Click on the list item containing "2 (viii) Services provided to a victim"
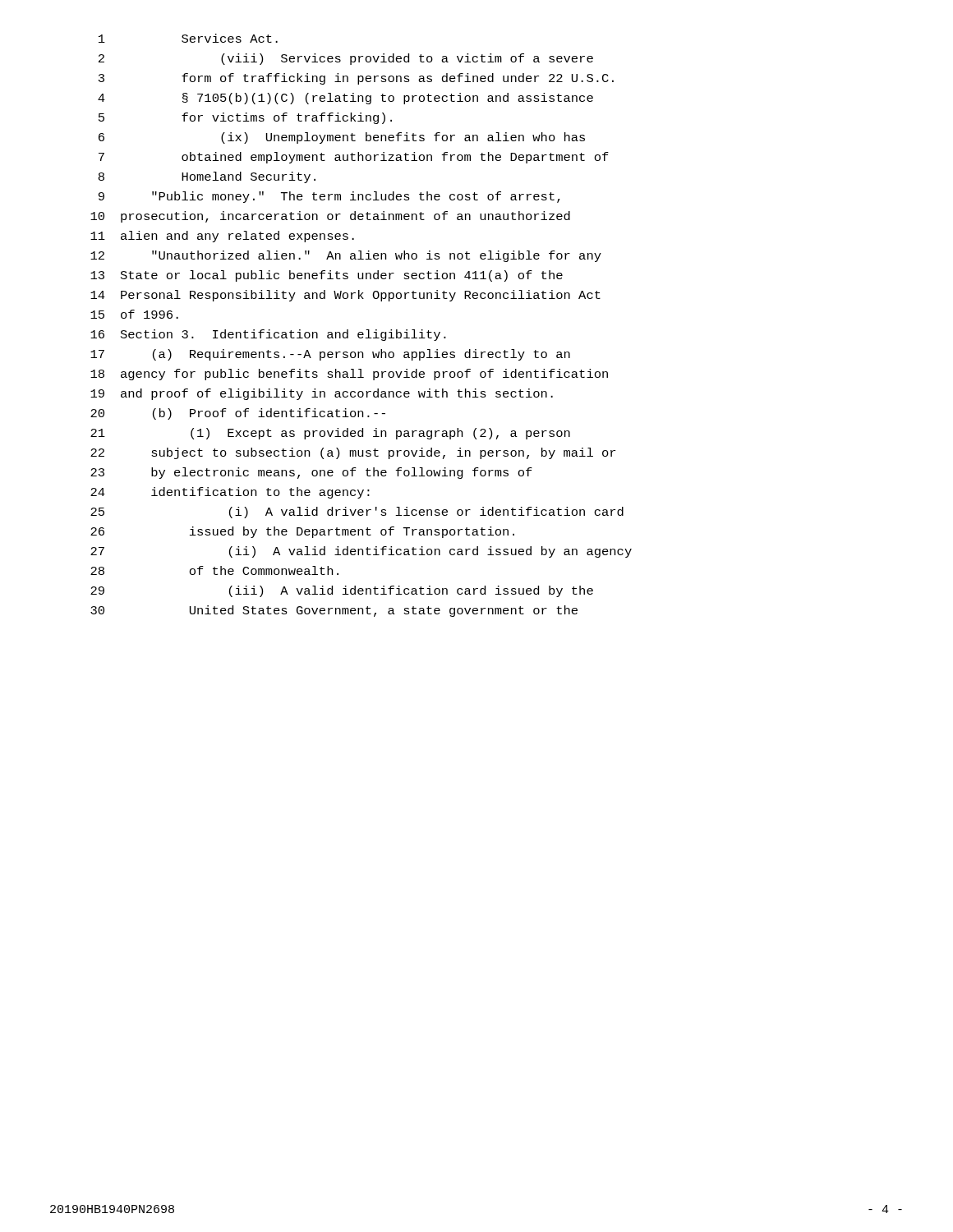 476,59
